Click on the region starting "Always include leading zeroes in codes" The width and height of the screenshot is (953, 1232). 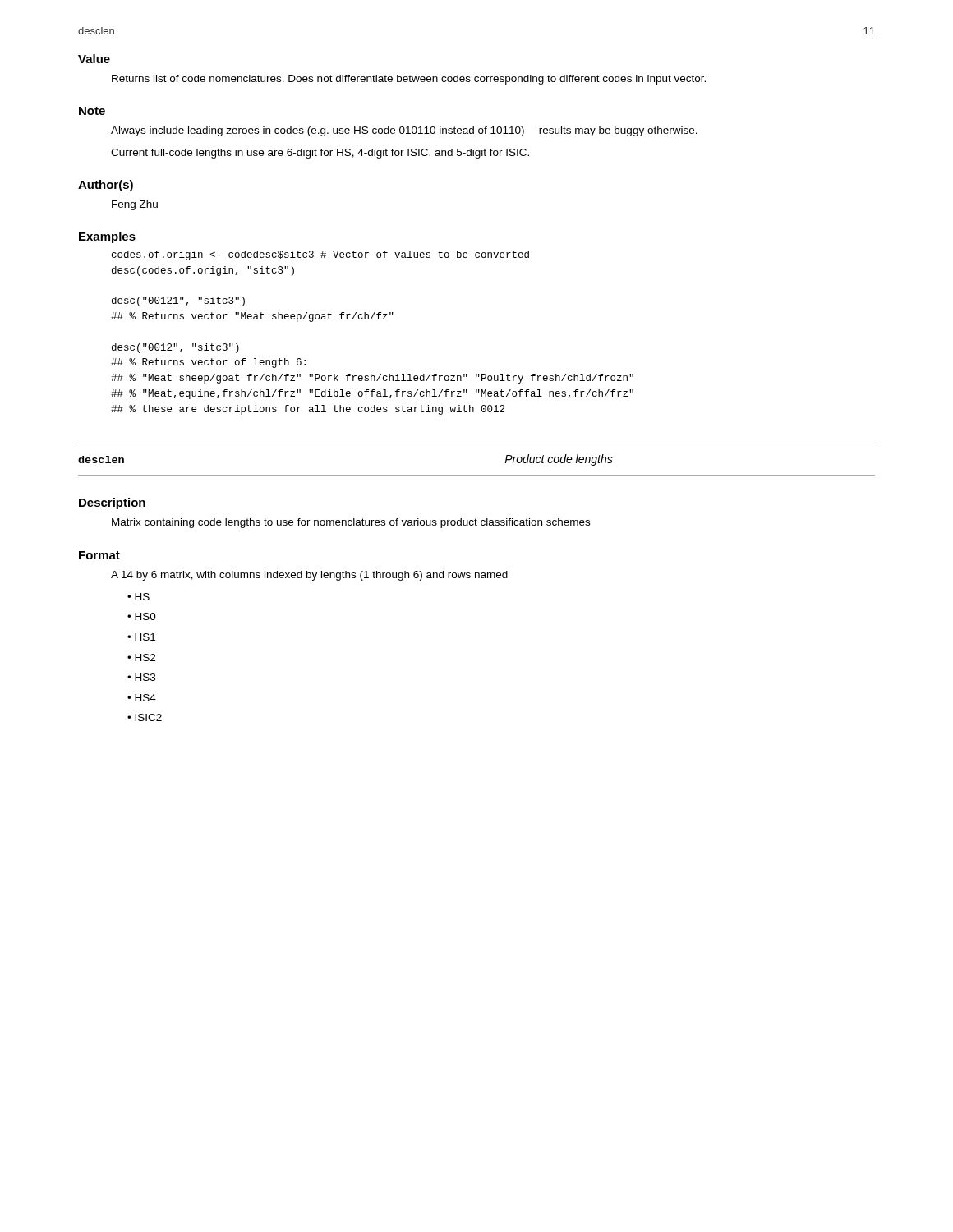(x=404, y=130)
